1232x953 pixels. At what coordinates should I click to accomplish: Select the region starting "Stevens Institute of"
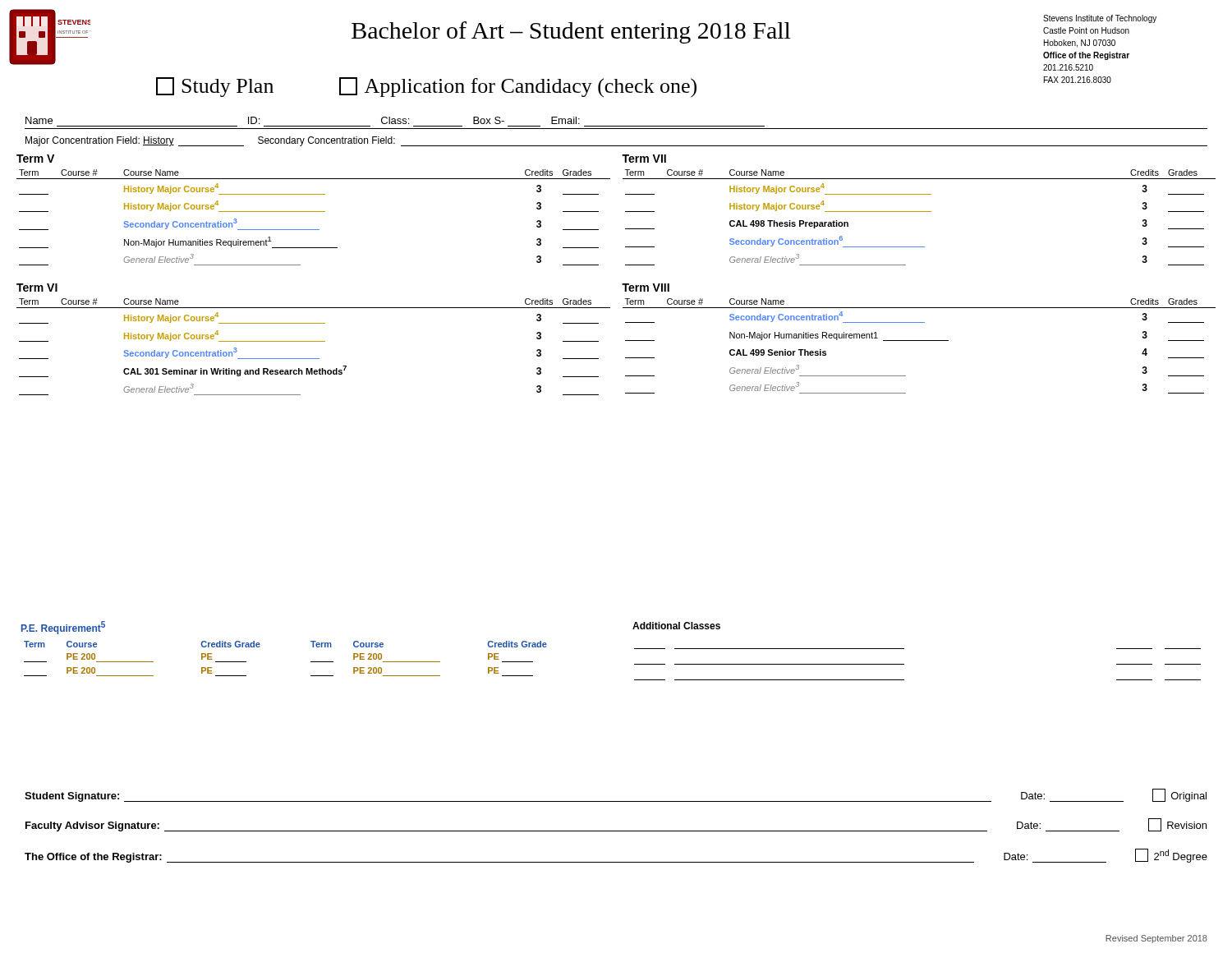pyautogui.click(x=1100, y=49)
